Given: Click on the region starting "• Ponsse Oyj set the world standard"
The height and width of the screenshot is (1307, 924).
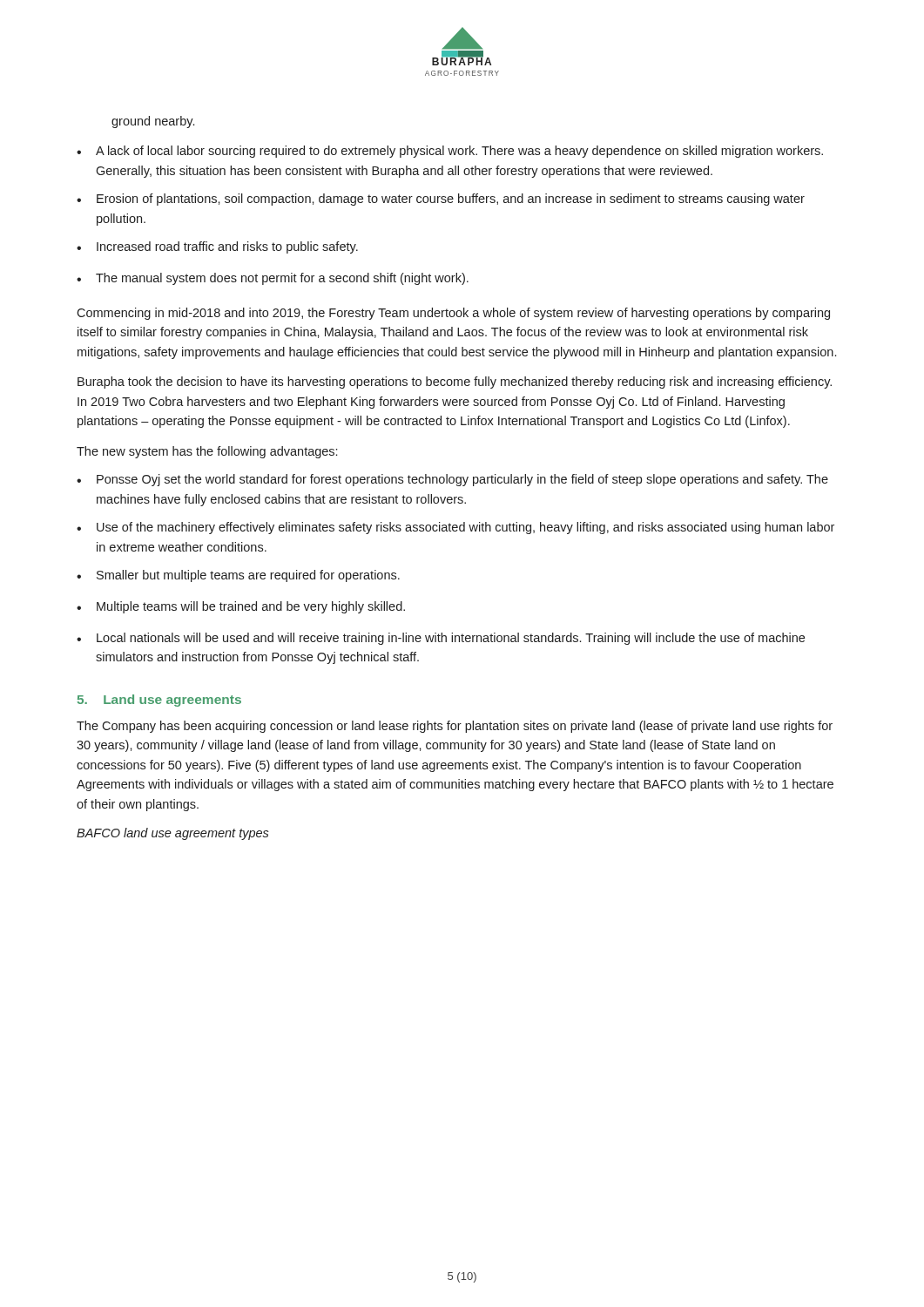Looking at the screenshot, I should pyautogui.click(x=462, y=489).
